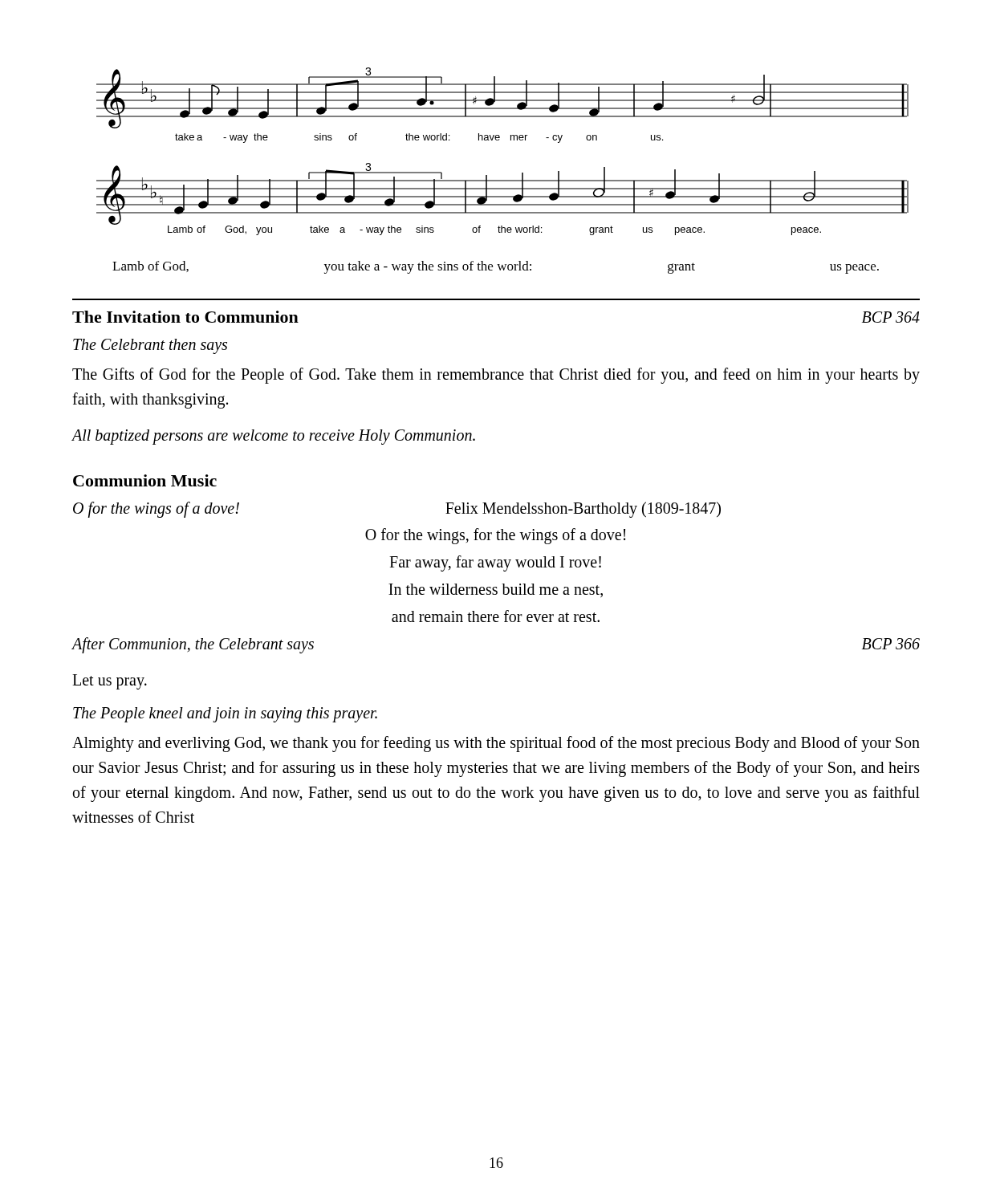The width and height of the screenshot is (992, 1204).
Task: Find the element starting "The Celebrant then"
Action: coord(150,344)
